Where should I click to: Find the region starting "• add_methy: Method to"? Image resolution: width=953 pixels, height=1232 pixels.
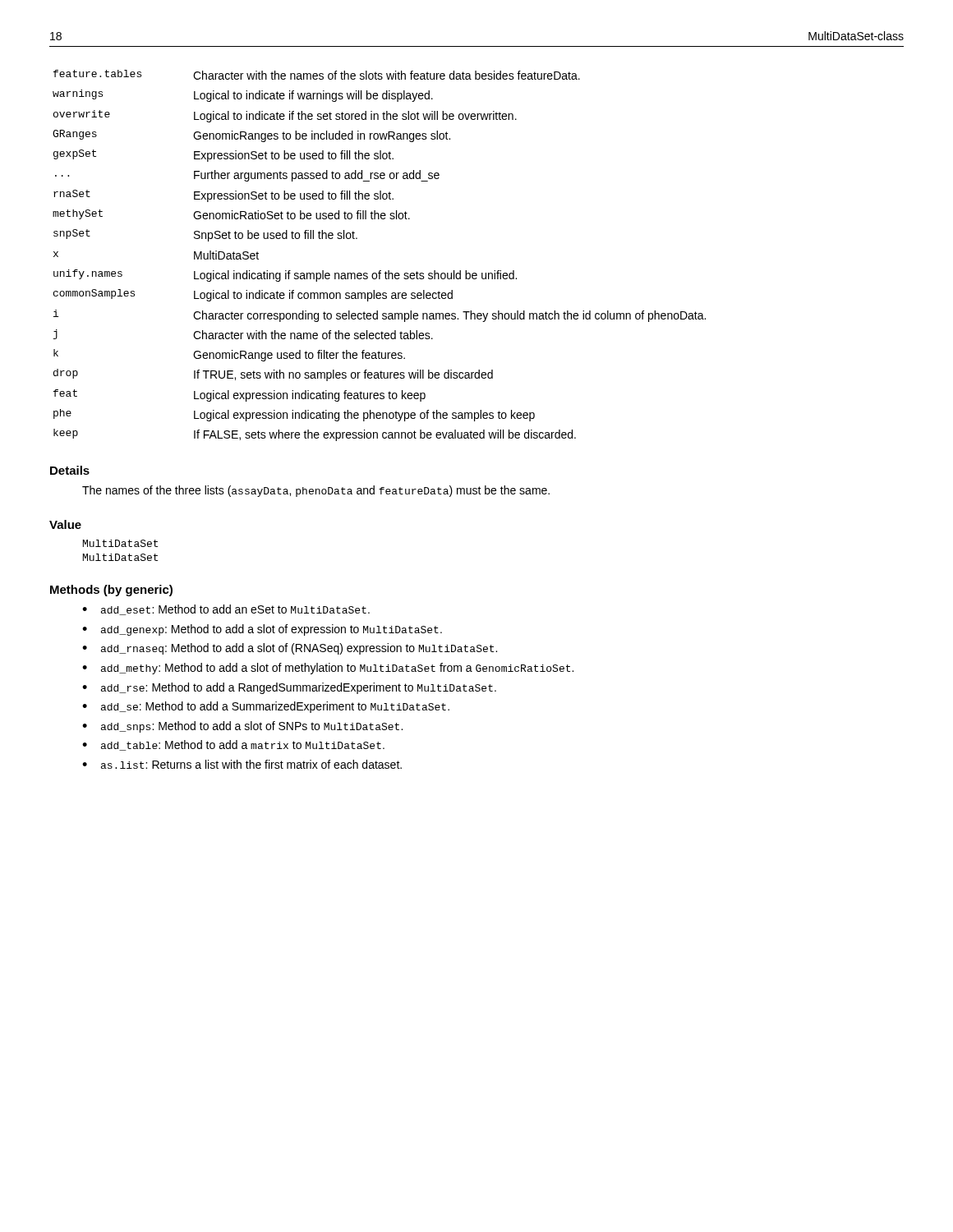(x=493, y=668)
